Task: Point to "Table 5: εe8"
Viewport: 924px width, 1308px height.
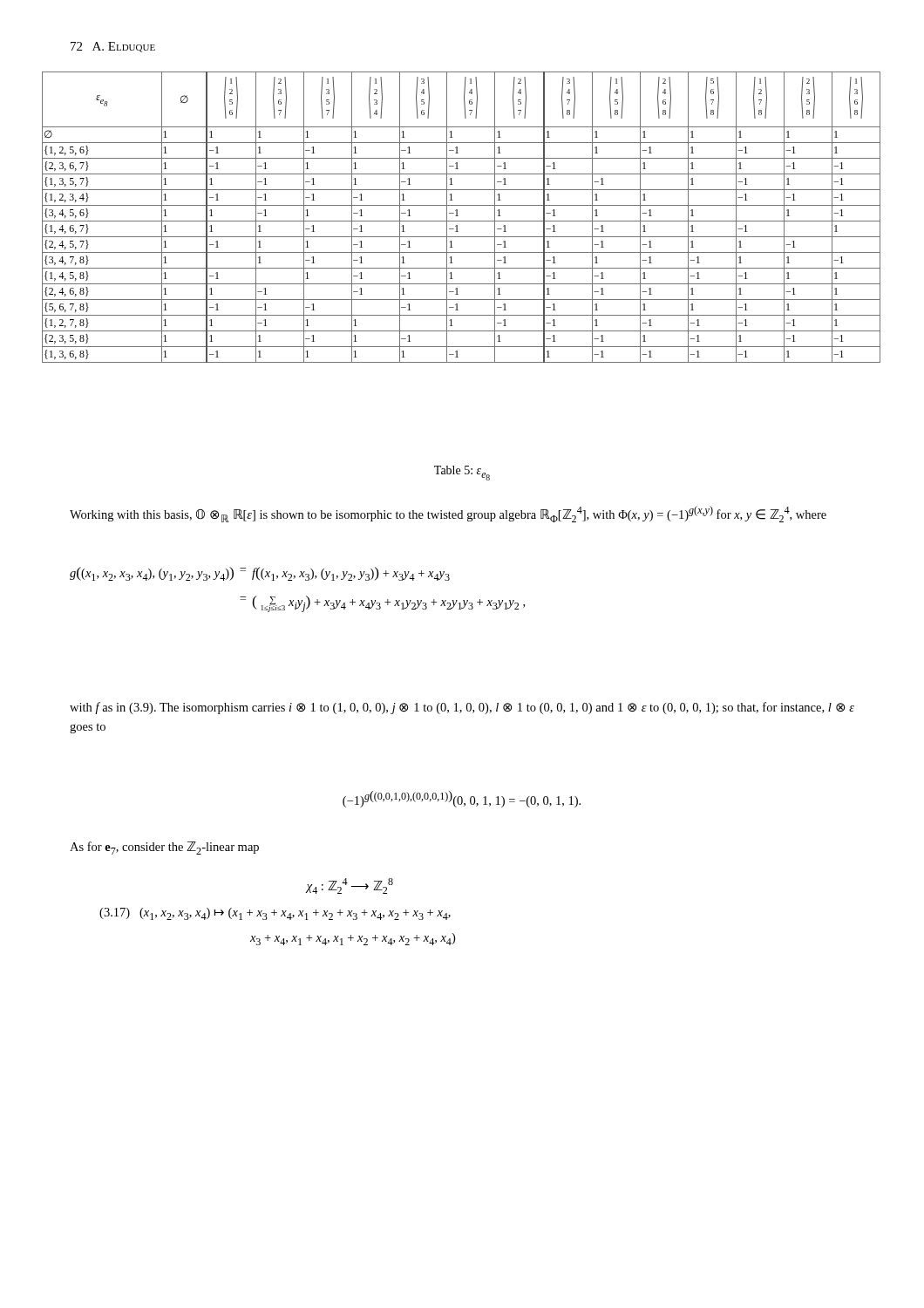Action: tap(462, 473)
